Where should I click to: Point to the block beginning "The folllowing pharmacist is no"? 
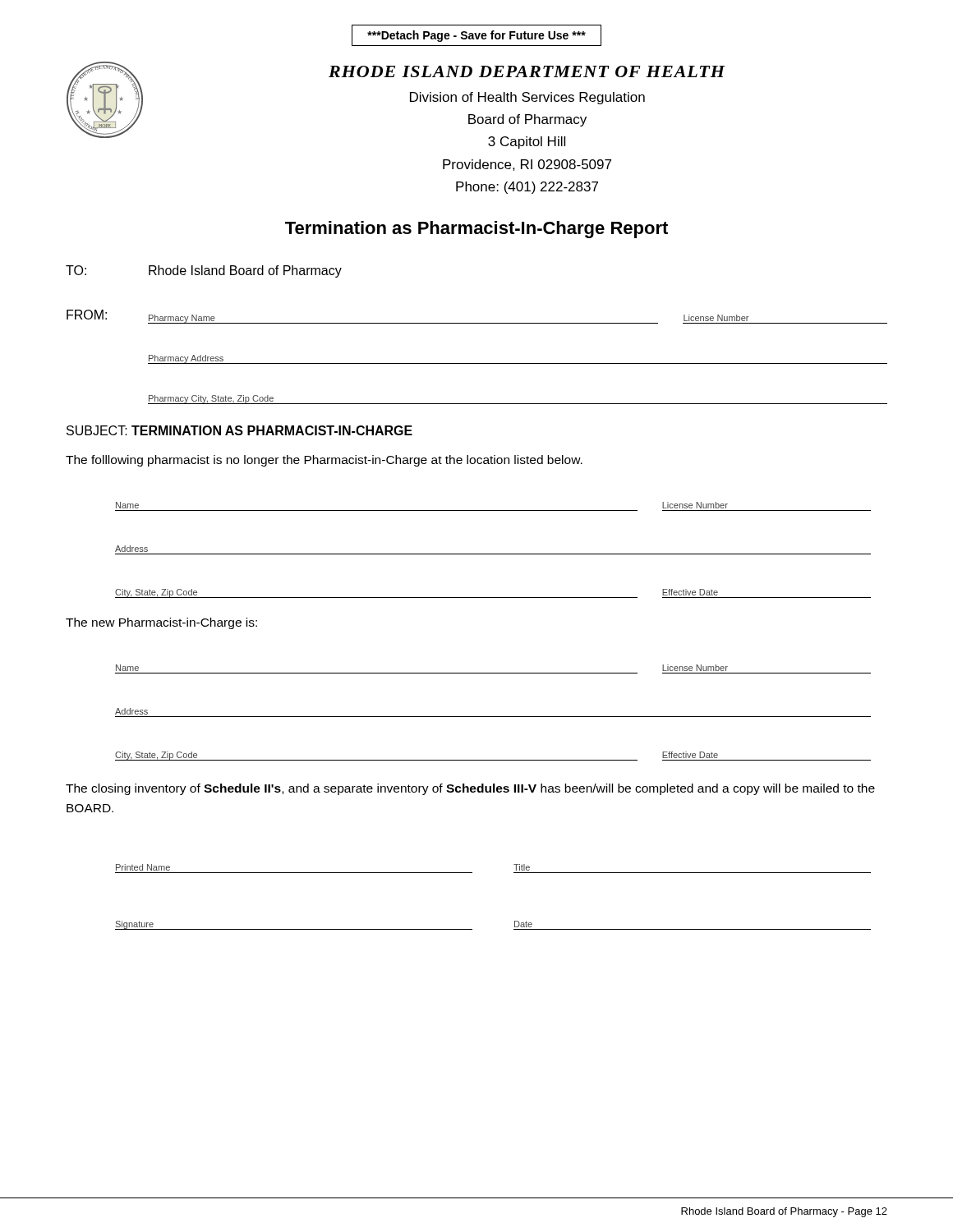[324, 459]
